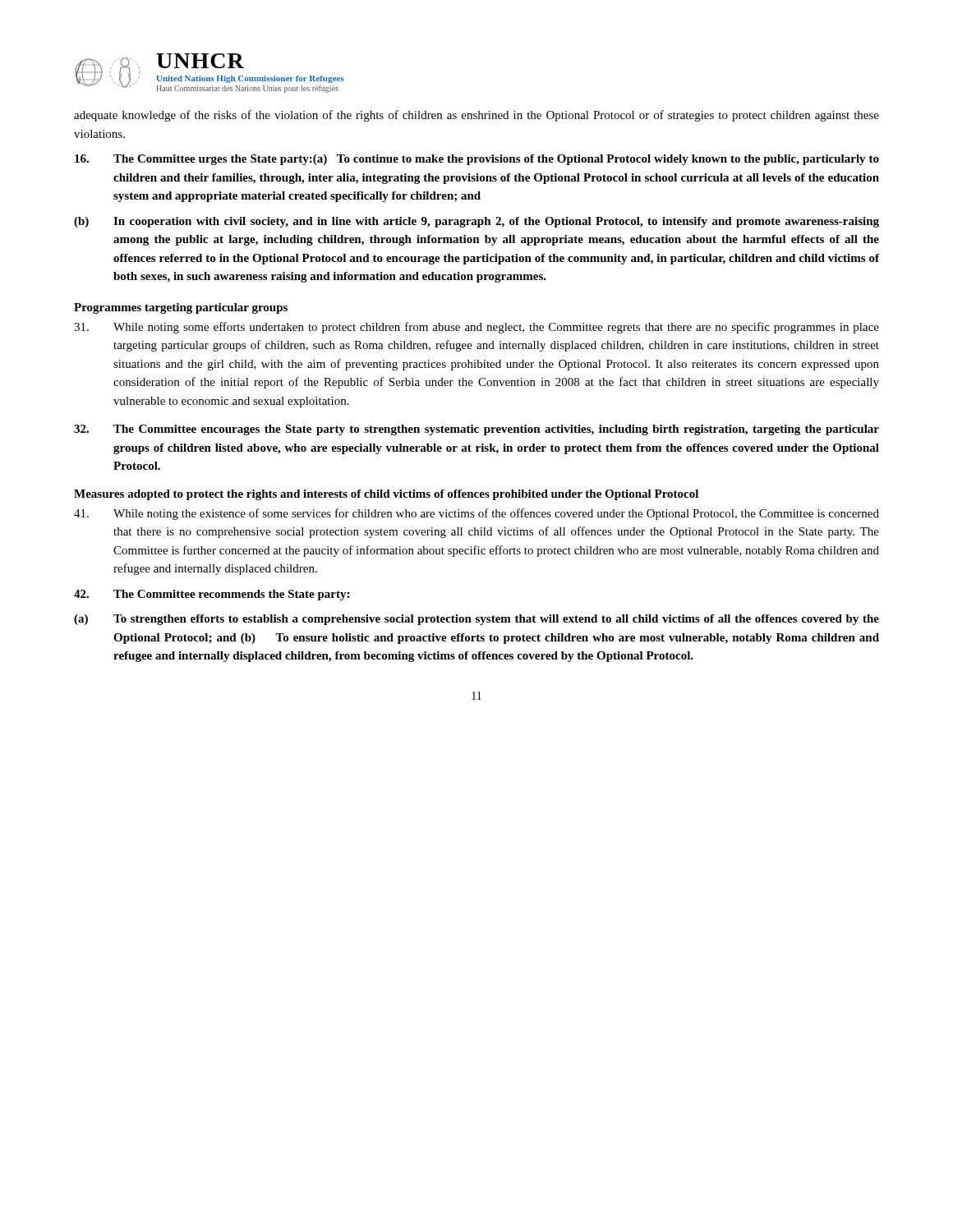Navigate to the element starting "The Committee encourages the State"
This screenshot has width=953, height=1232.
tap(476, 447)
